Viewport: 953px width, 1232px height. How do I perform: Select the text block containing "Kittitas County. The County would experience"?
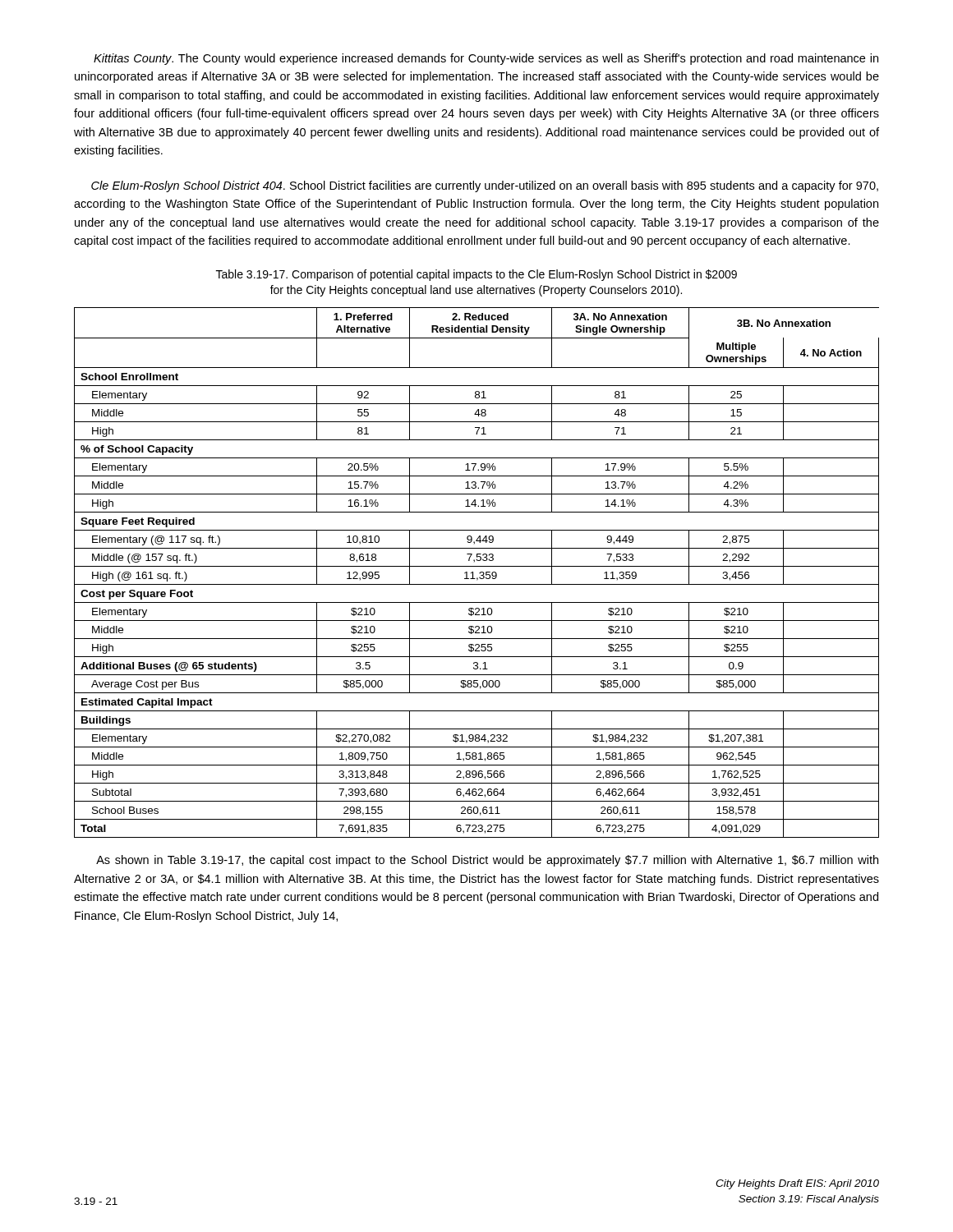pyautogui.click(x=476, y=104)
